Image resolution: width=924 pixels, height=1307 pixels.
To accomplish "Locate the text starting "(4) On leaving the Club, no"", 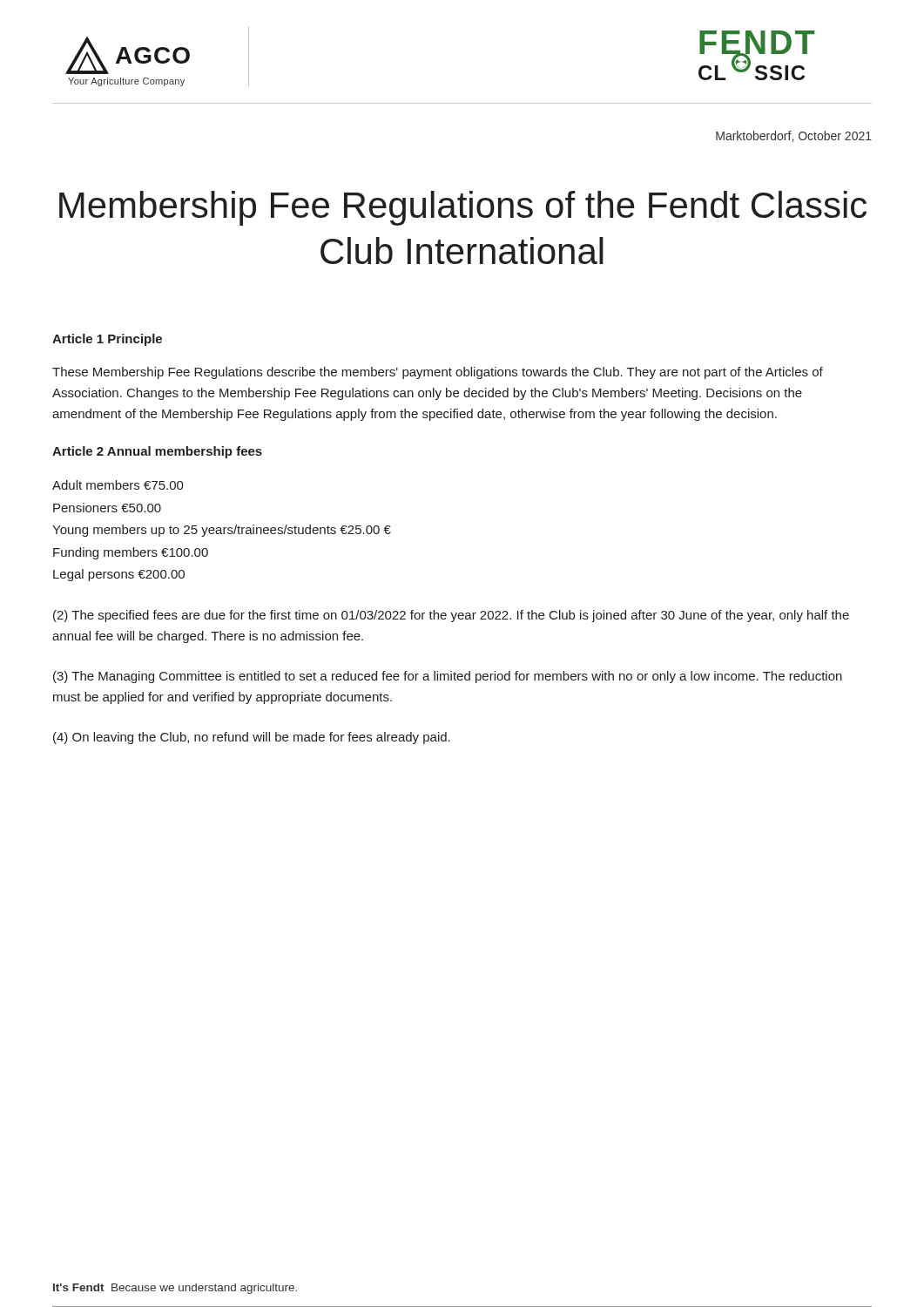I will pyautogui.click(x=252, y=736).
